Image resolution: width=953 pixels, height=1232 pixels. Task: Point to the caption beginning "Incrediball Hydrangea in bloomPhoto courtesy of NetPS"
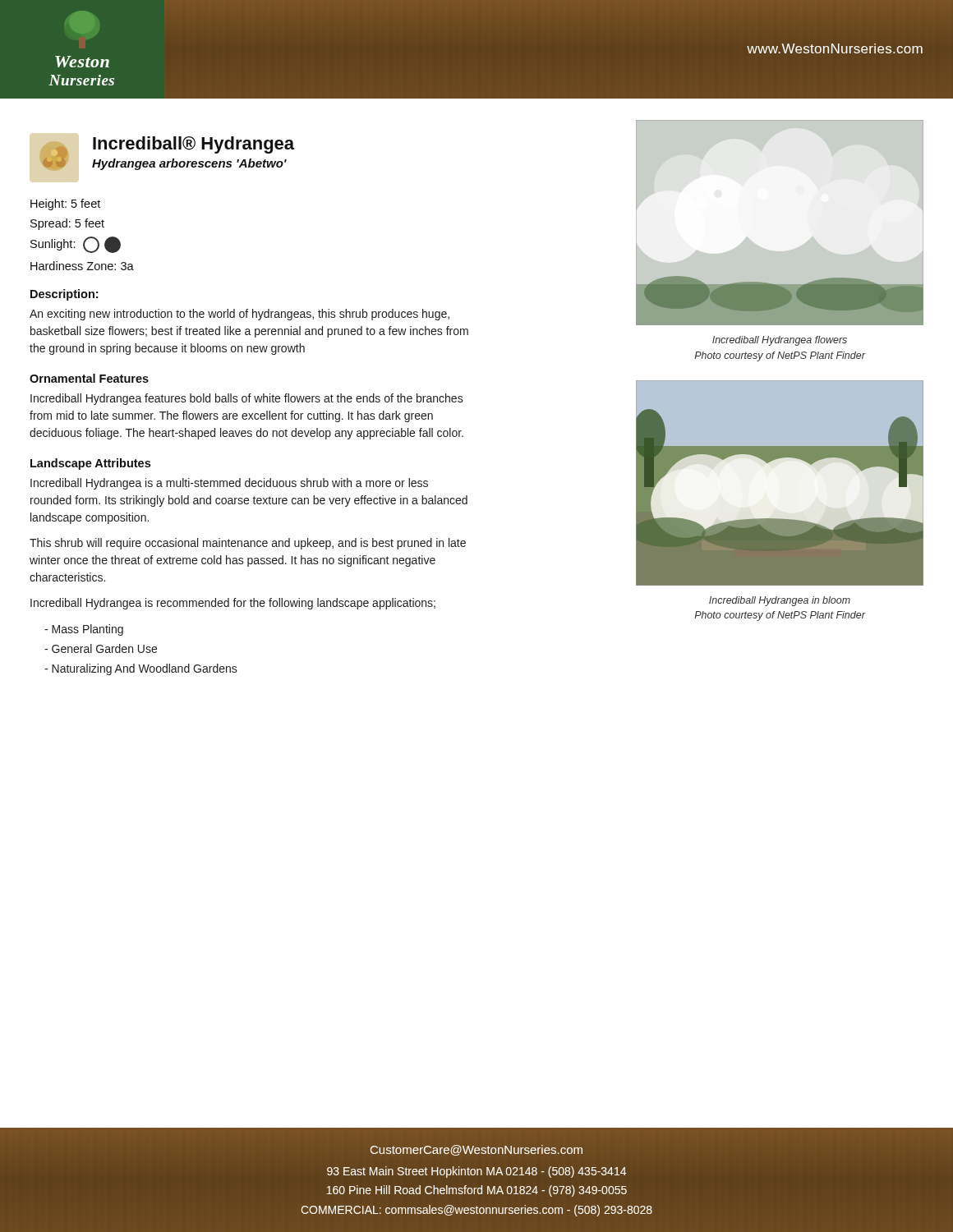[780, 608]
